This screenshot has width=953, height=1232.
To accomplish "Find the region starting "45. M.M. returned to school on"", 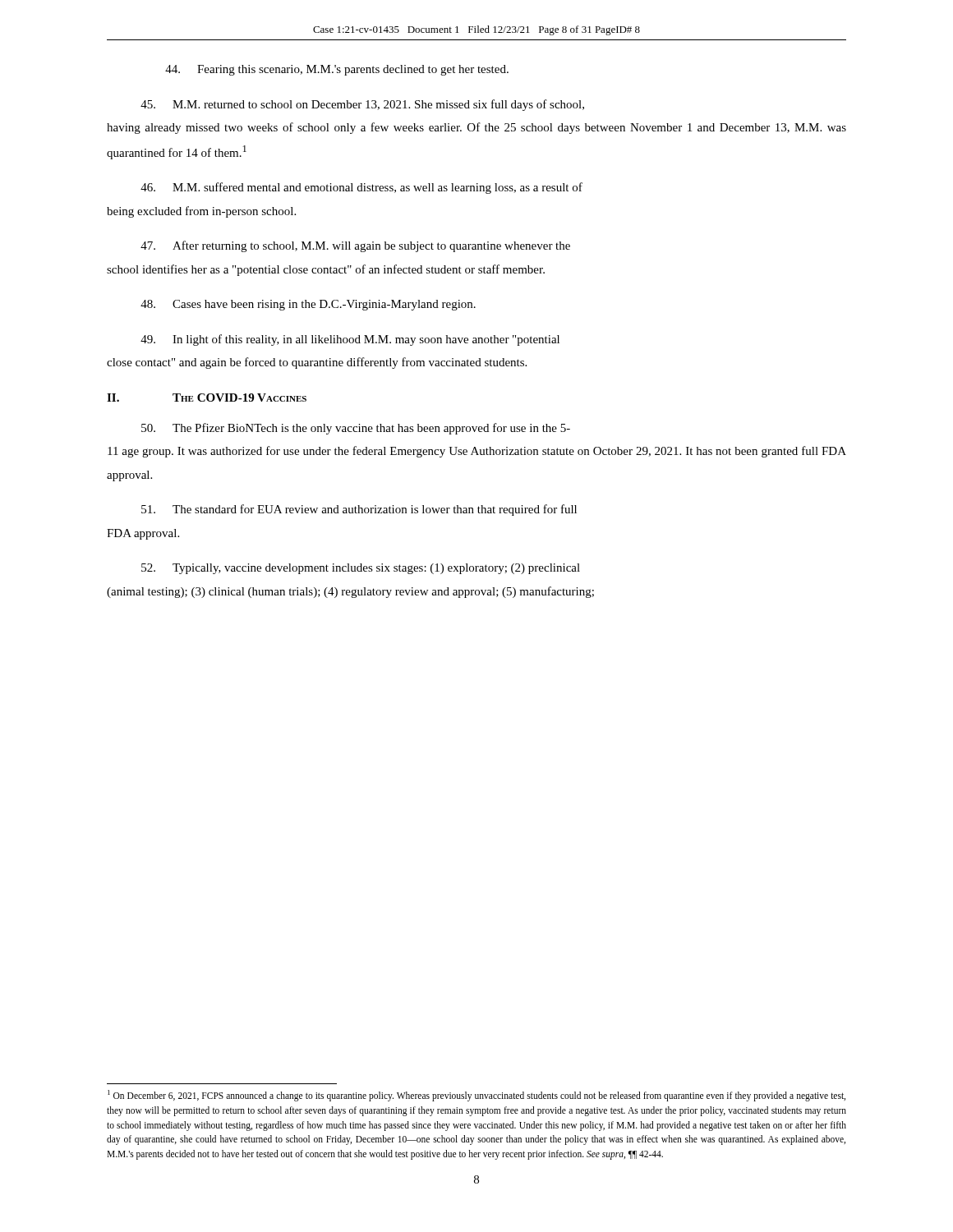I will [x=476, y=104].
